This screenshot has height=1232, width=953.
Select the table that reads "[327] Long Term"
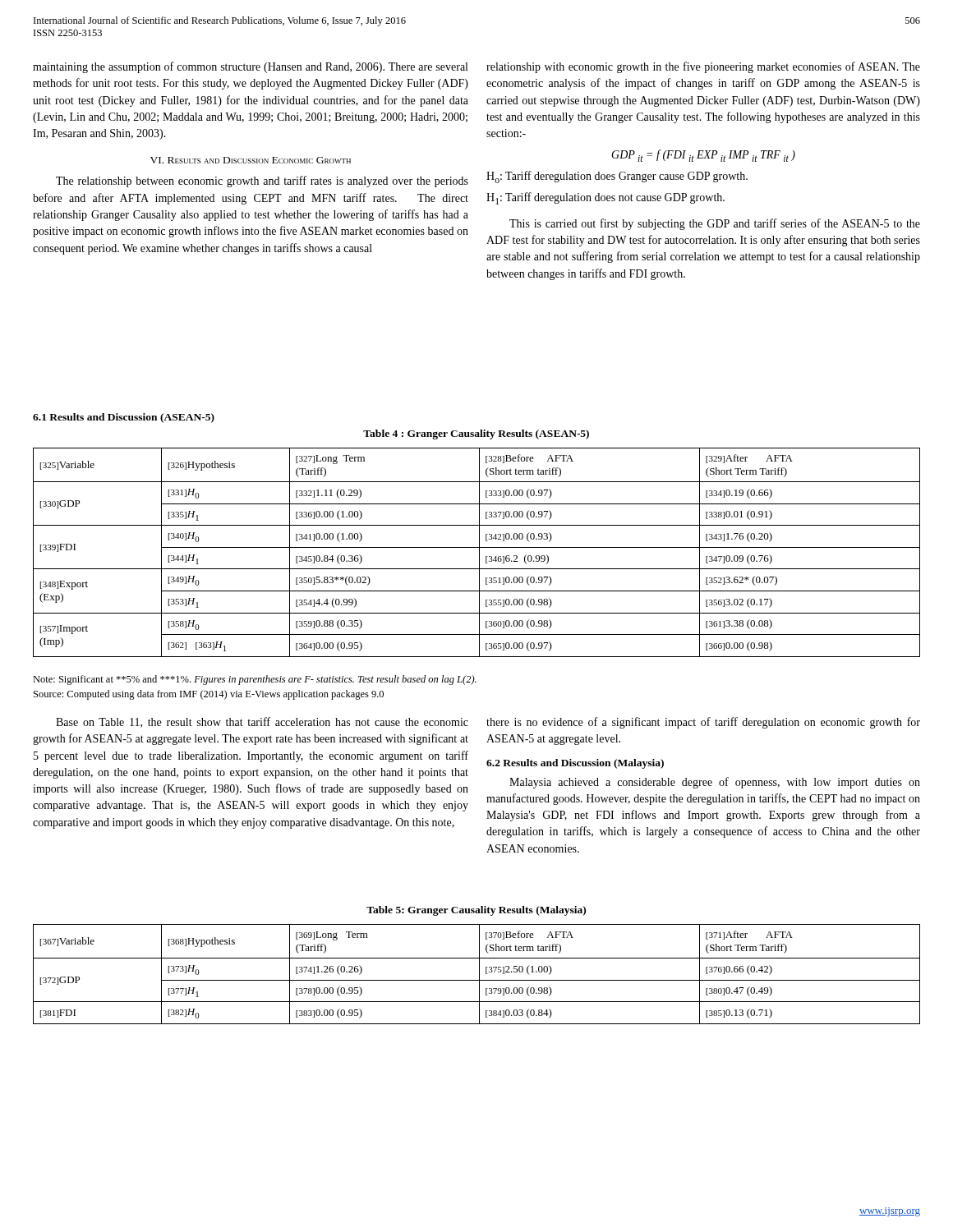[x=476, y=552]
